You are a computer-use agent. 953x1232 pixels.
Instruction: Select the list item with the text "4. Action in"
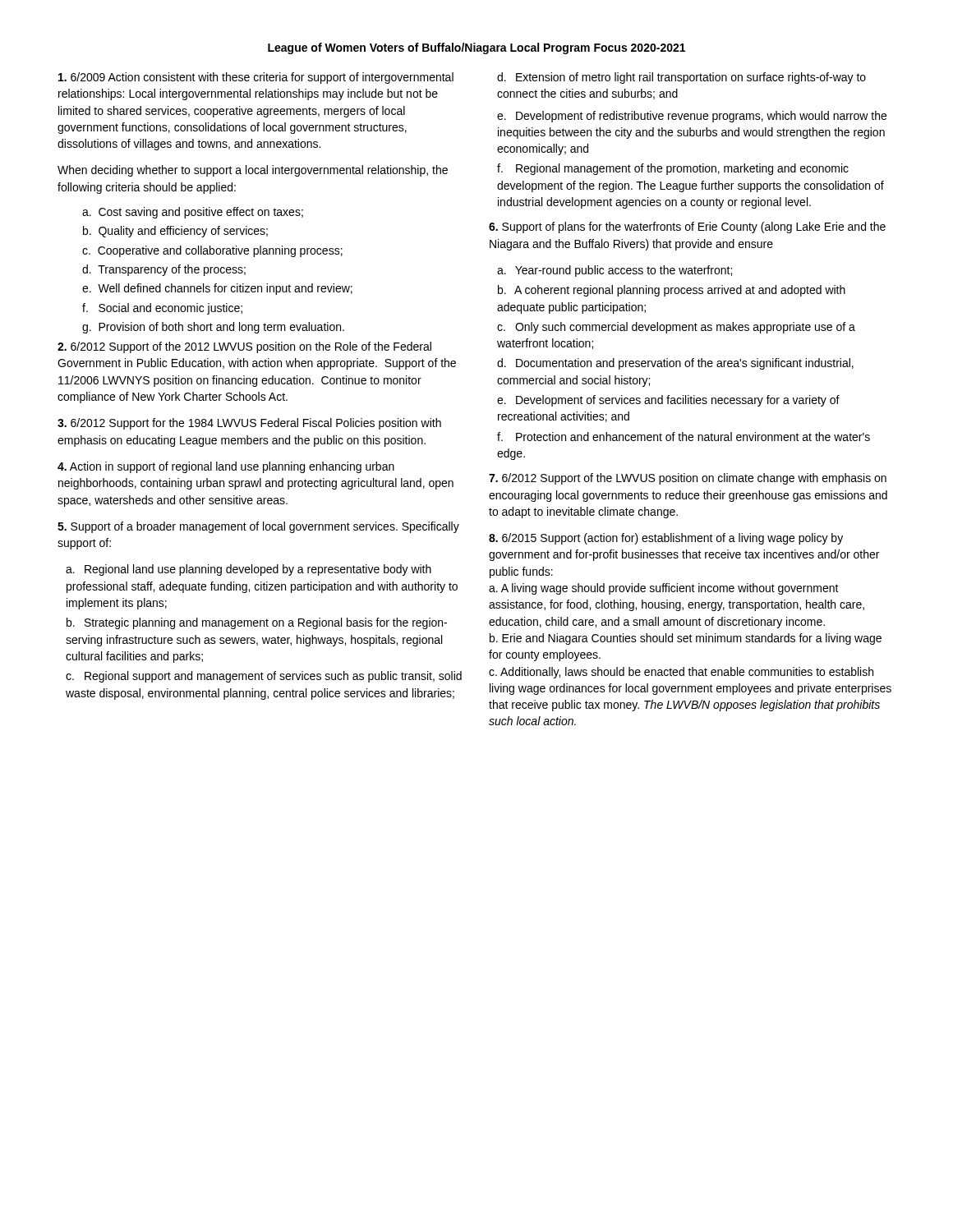[261, 483]
